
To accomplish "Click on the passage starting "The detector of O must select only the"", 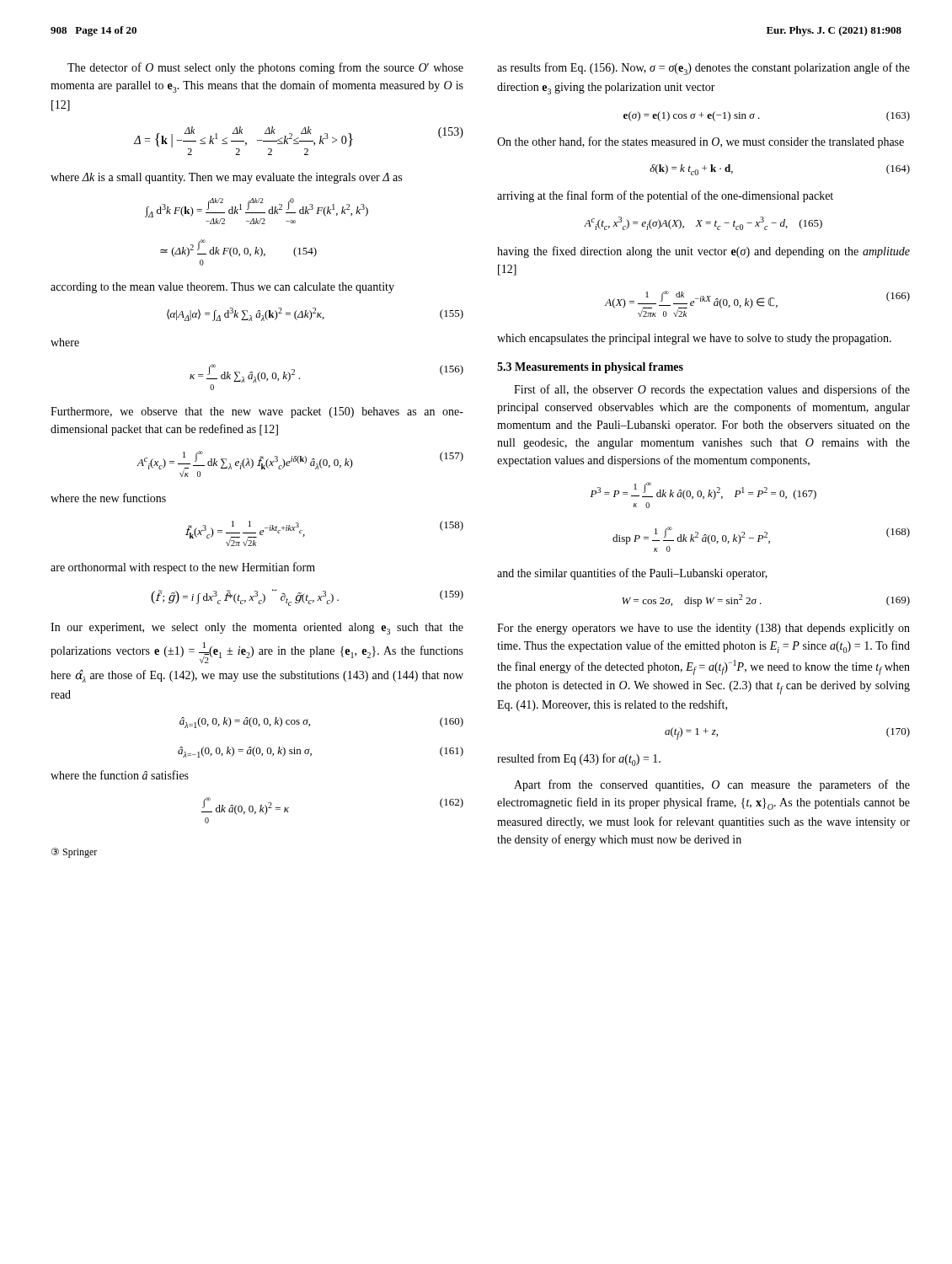I will pyautogui.click(x=257, y=86).
